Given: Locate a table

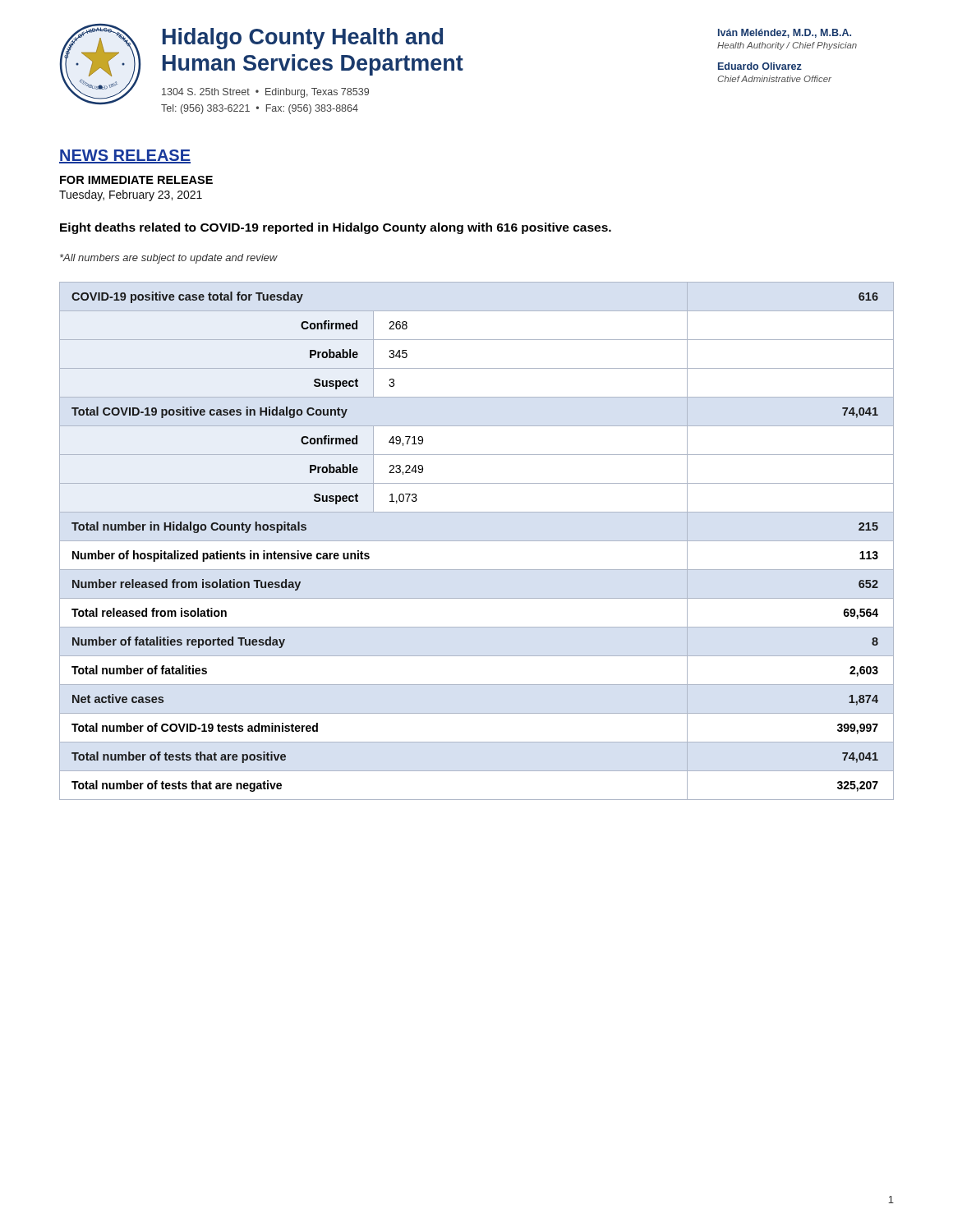Looking at the screenshot, I should click(x=476, y=541).
